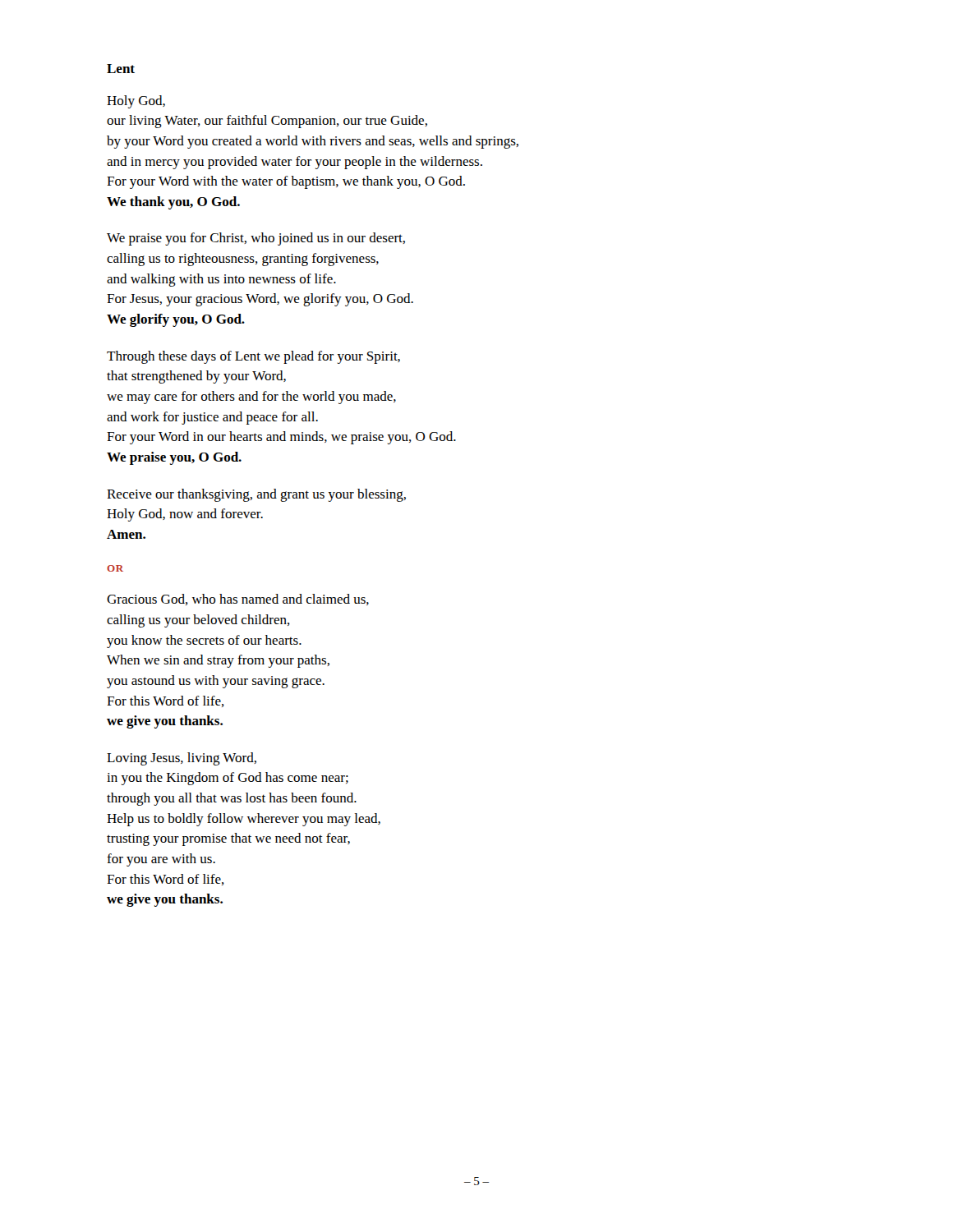The width and height of the screenshot is (953, 1232).
Task: Navigate to the text block starting "Holy God, our living Water,"
Action: tap(313, 151)
